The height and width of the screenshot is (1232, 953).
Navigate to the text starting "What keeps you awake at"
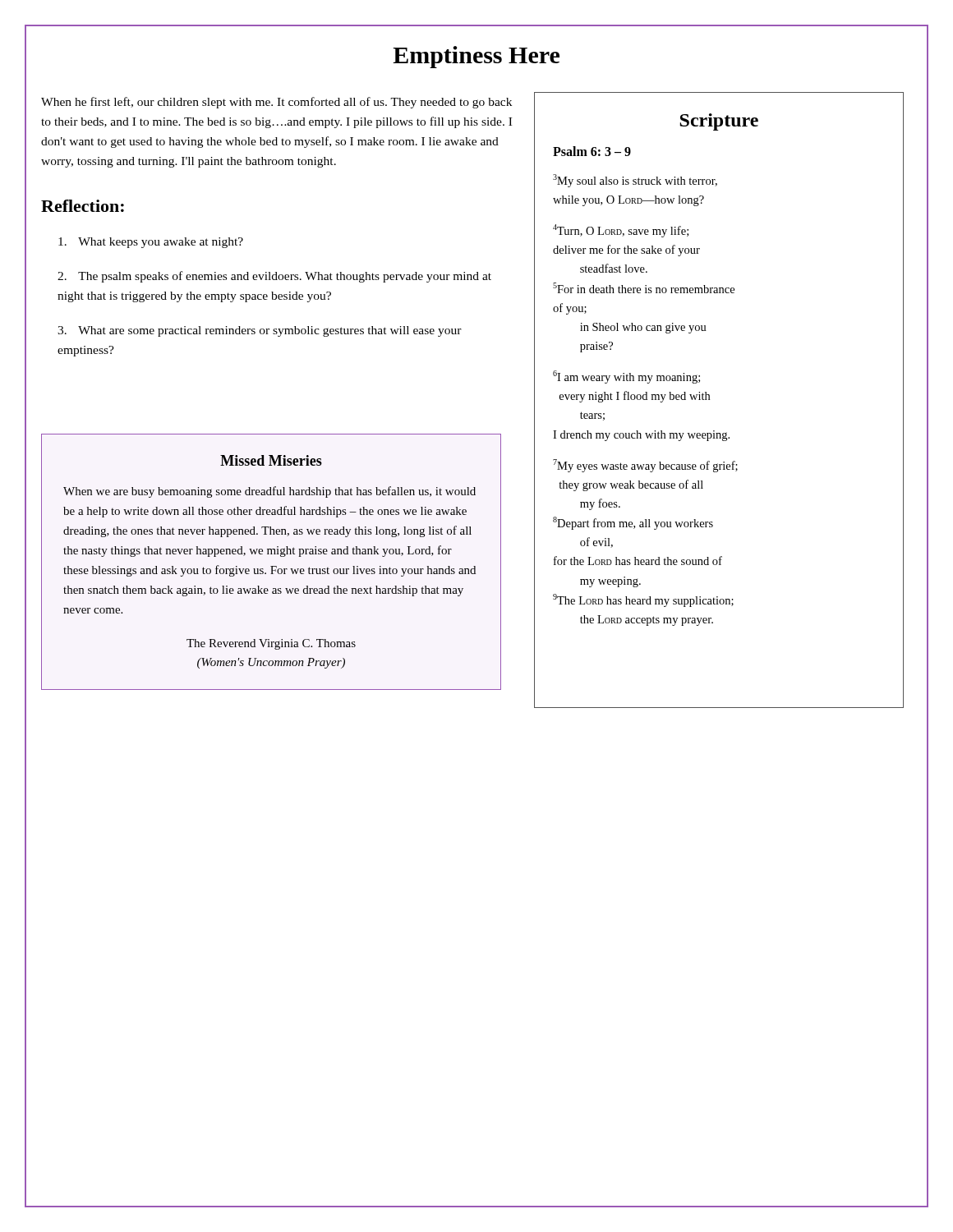pyautogui.click(x=150, y=241)
